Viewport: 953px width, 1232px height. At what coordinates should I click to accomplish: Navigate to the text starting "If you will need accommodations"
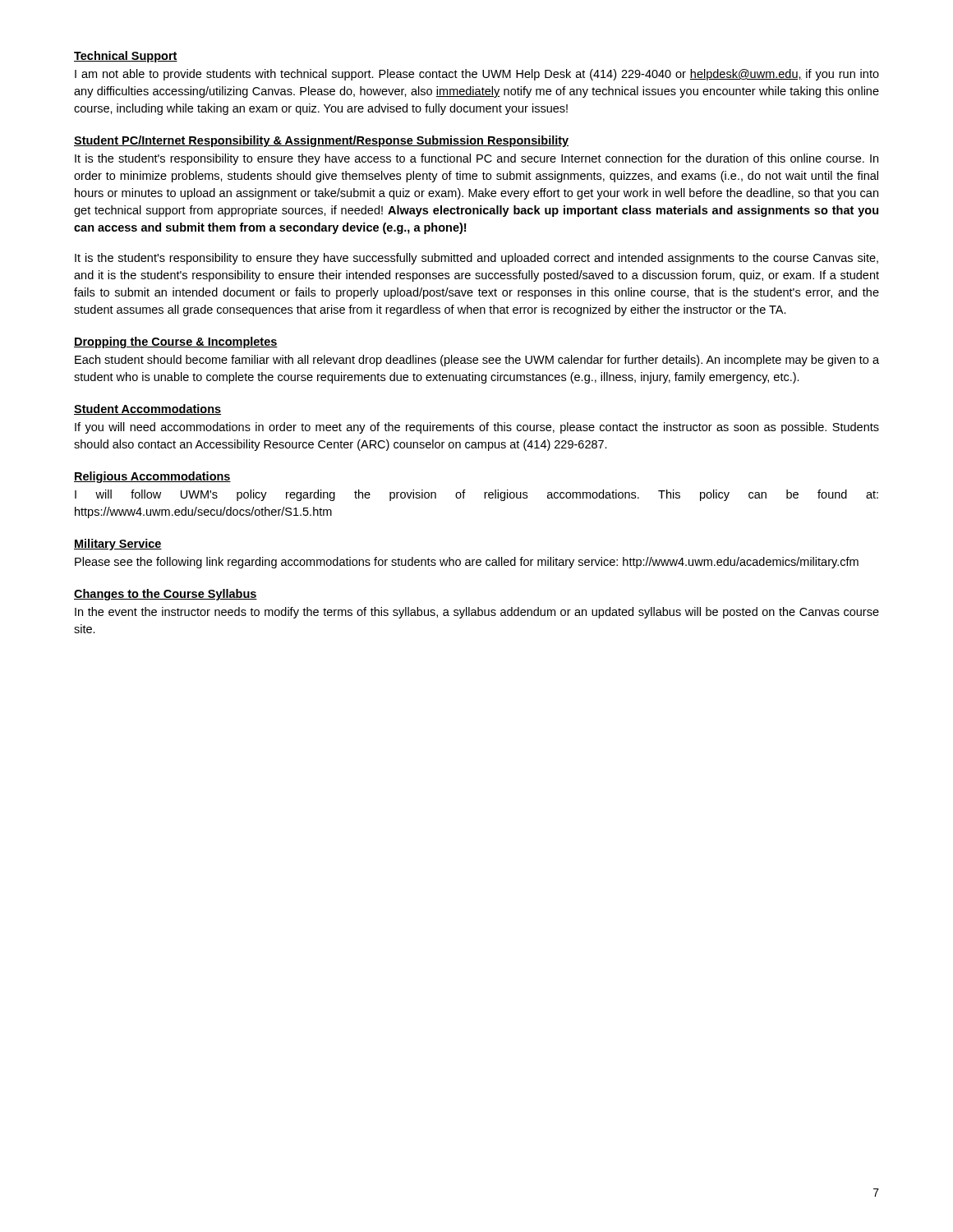click(x=476, y=436)
